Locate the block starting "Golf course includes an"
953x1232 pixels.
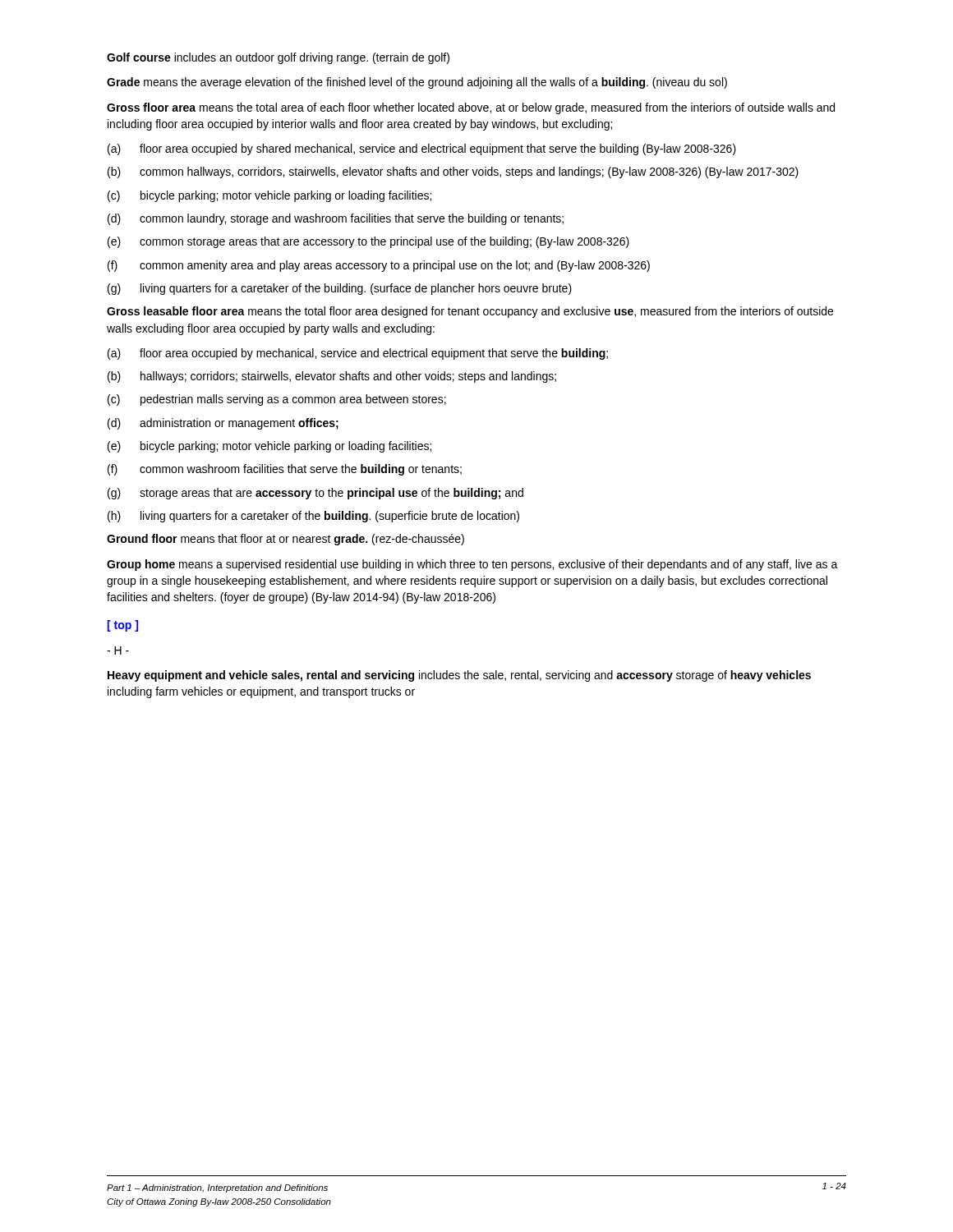point(278,57)
